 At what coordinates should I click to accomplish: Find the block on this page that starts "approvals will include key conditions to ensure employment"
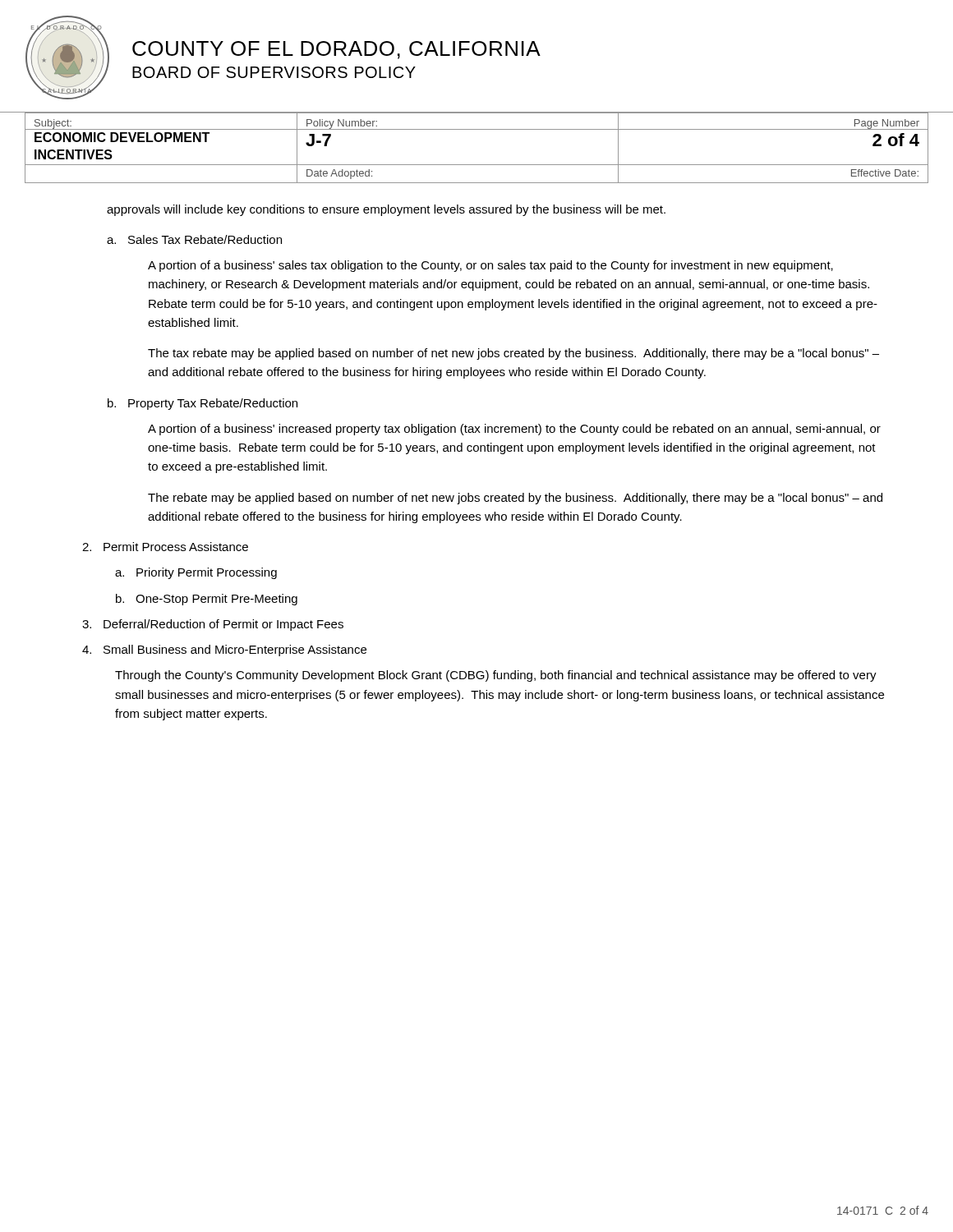point(387,209)
